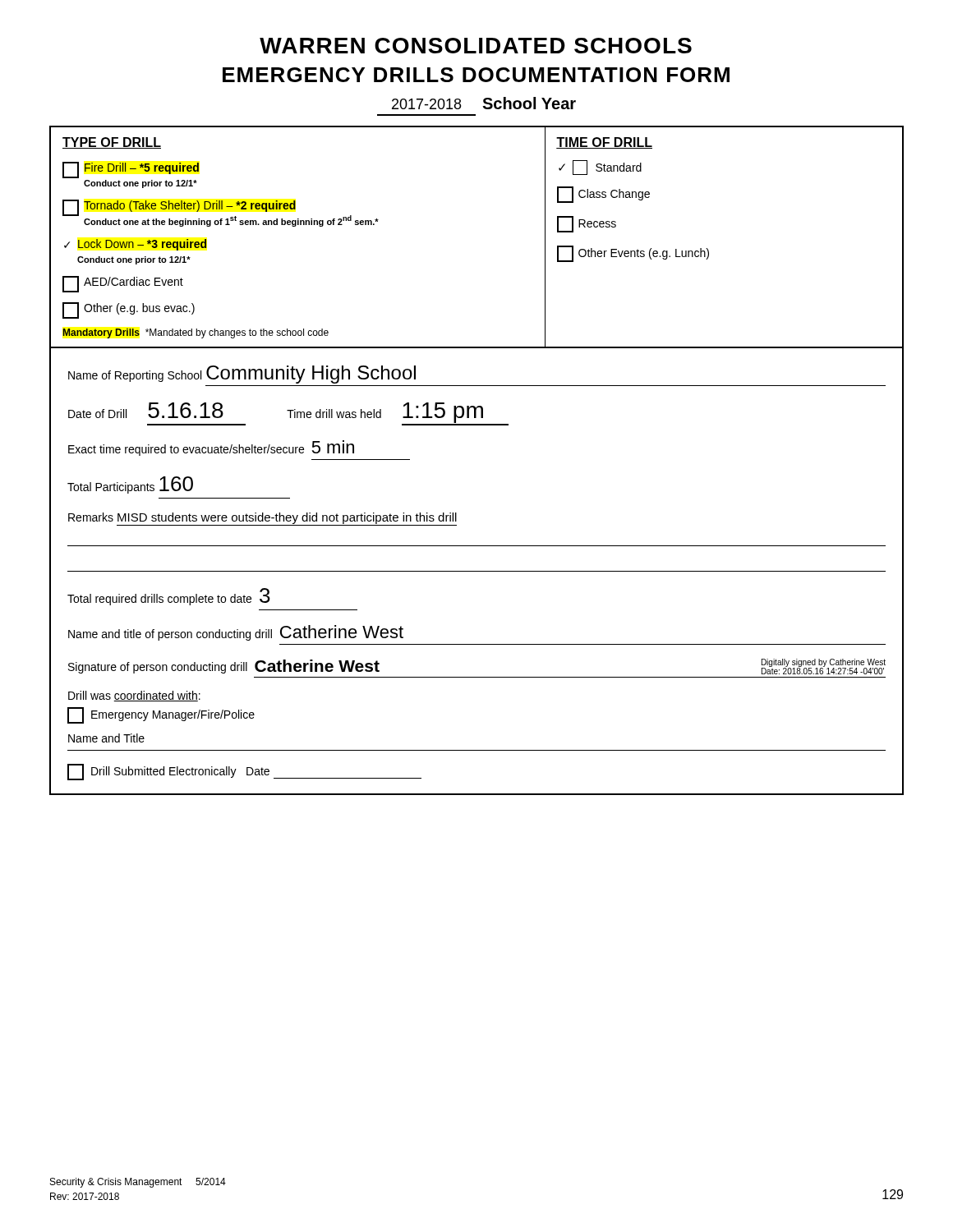Click on the table containing "Name of Reporting School Community"
The width and height of the screenshot is (953, 1232).
[x=476, y=572]
